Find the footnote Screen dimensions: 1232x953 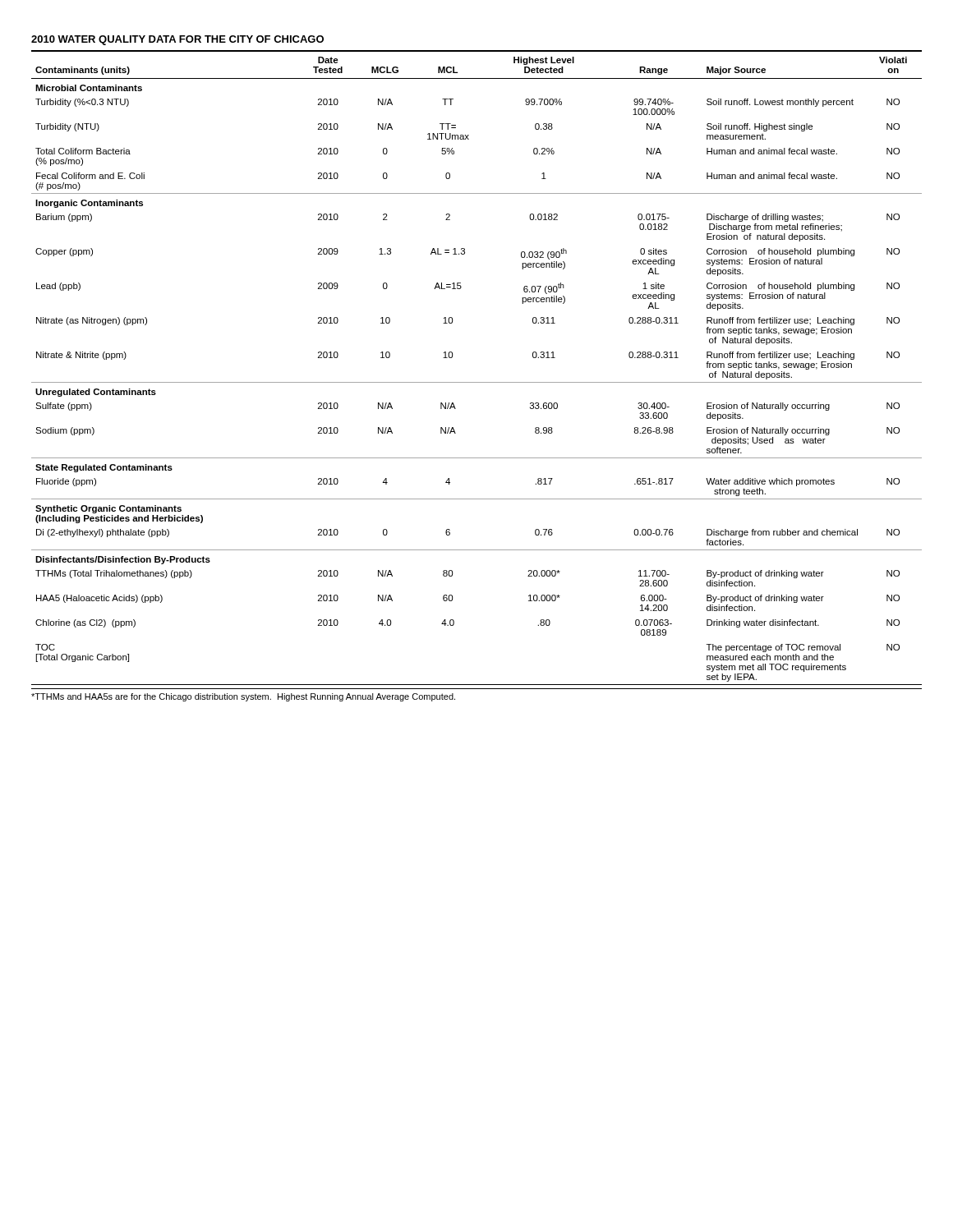(244, 696)
